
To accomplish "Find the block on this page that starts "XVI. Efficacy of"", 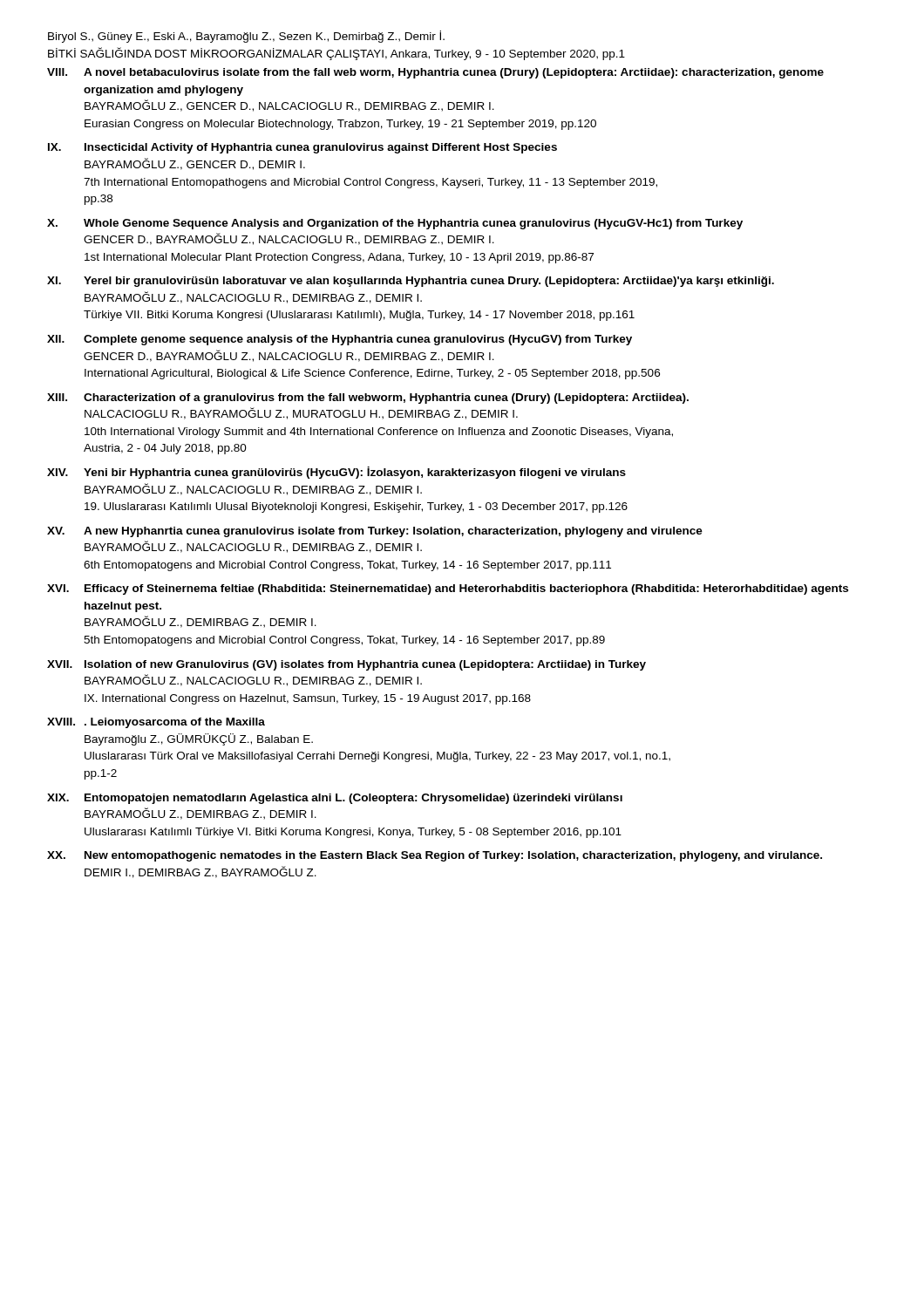I will click(448, 589).
